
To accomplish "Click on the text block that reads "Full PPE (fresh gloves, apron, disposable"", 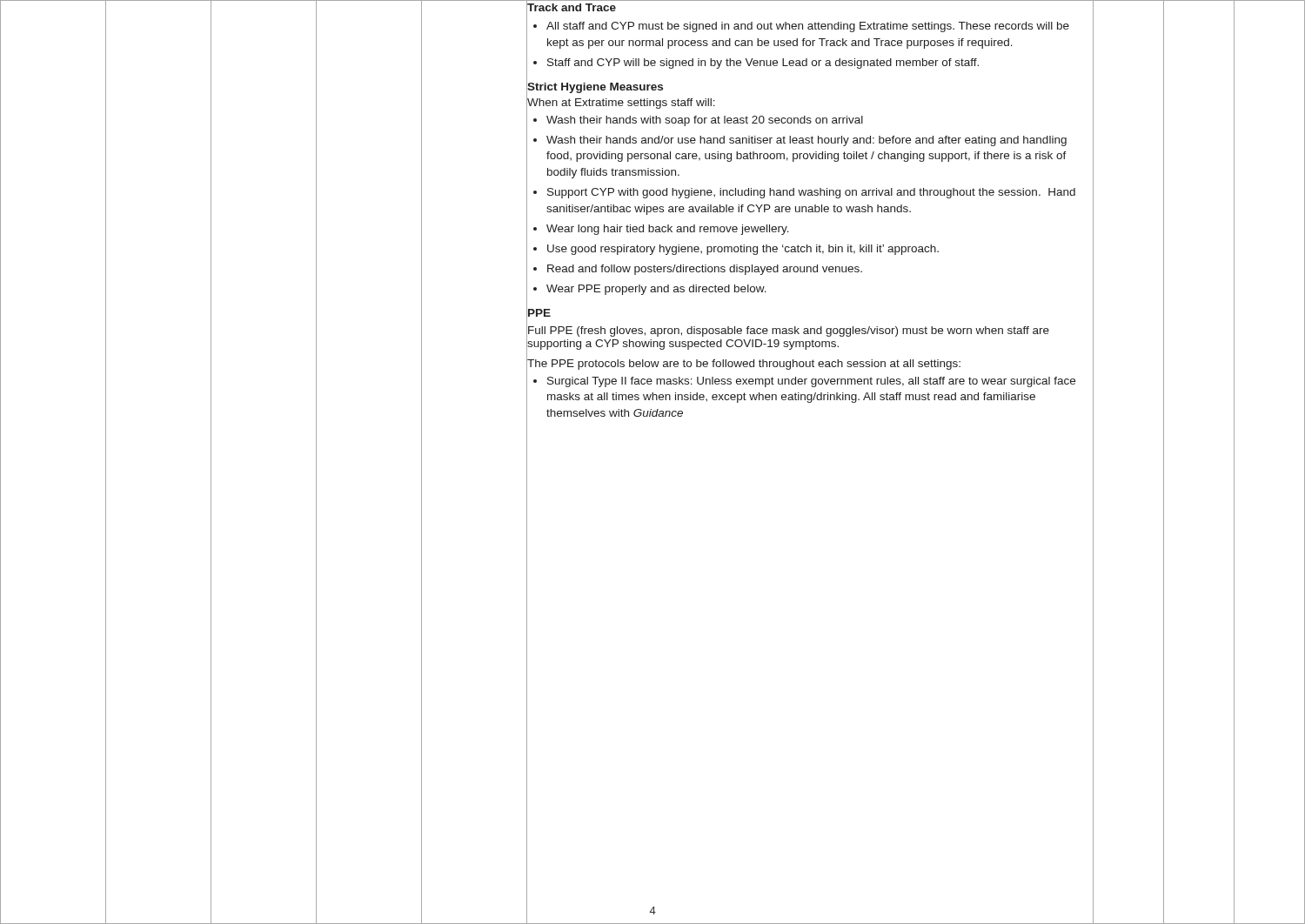I will [788, 336].
